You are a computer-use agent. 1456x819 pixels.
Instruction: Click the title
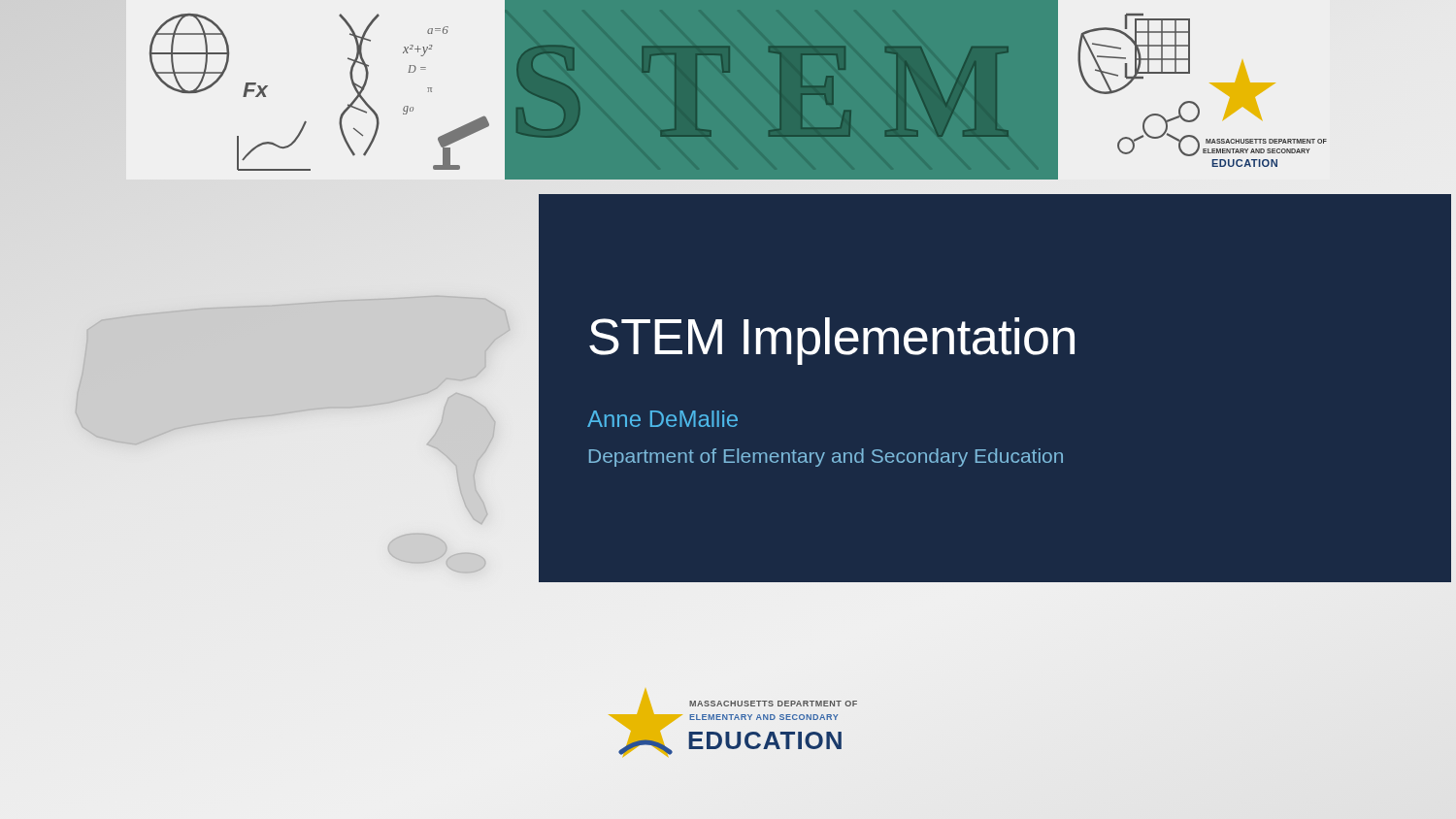pos(832,337)
